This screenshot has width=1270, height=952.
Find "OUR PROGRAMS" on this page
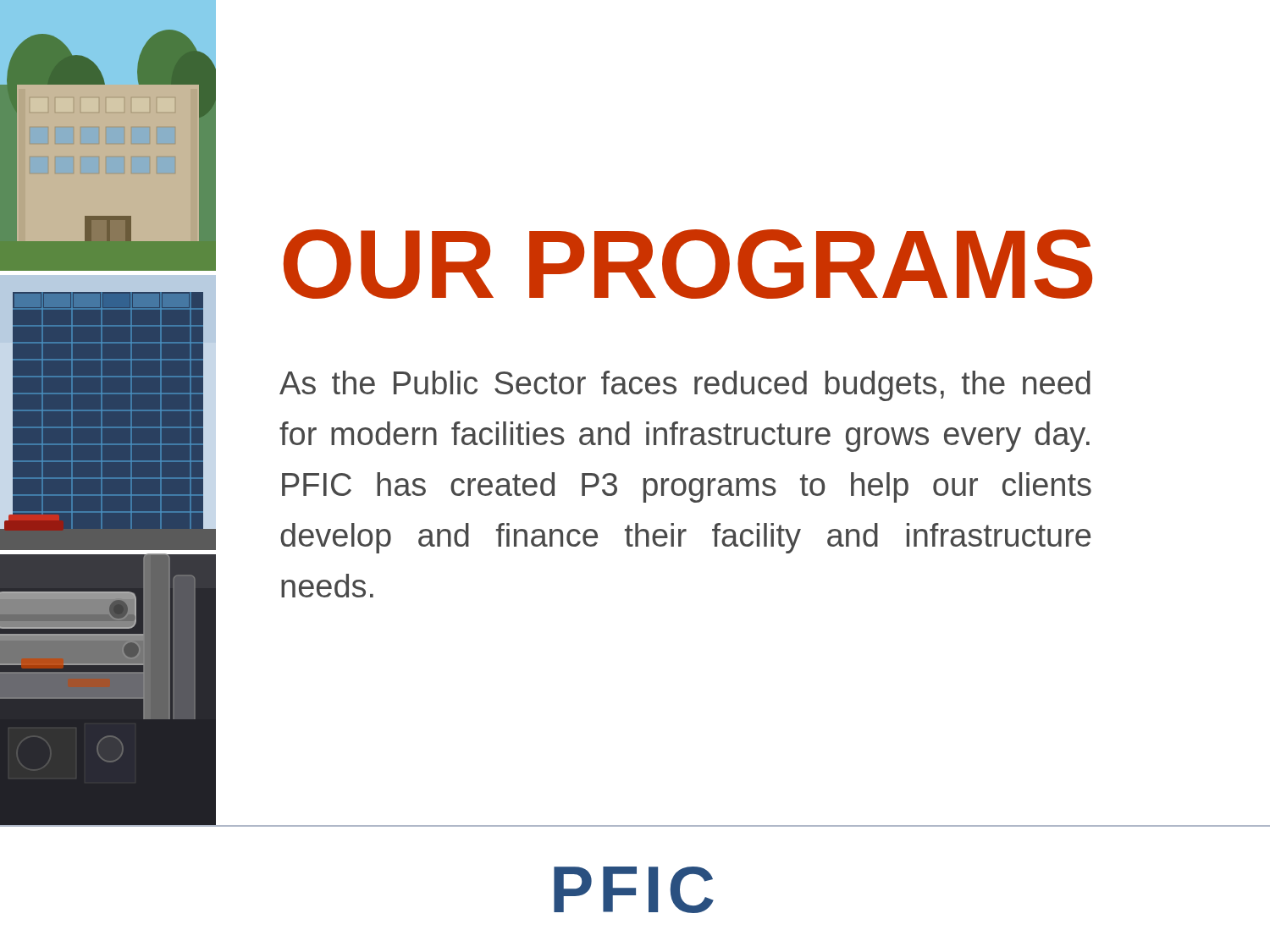tap(688, 264)
